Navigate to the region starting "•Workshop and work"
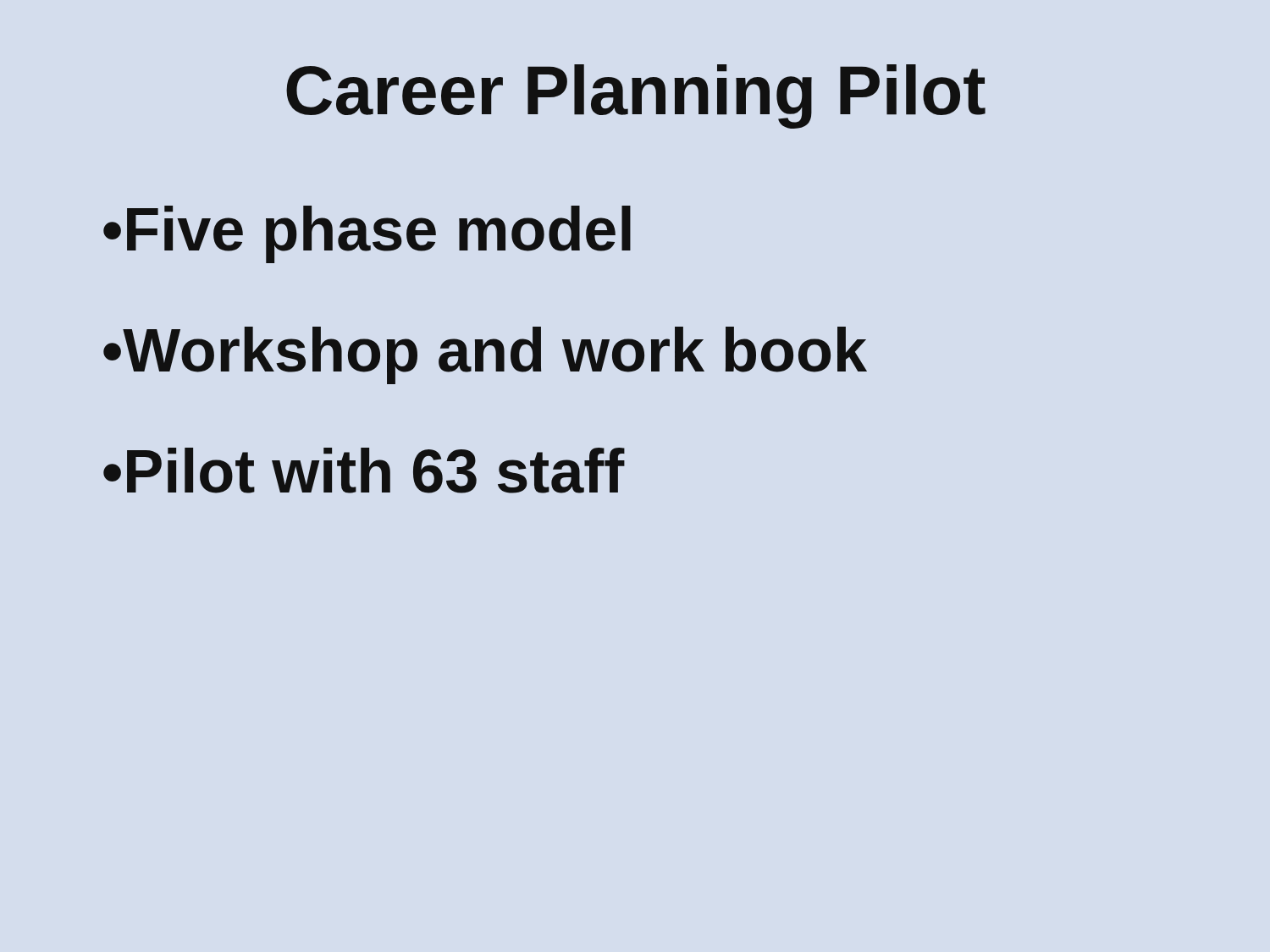1270x952 pixels. (635, 351)
